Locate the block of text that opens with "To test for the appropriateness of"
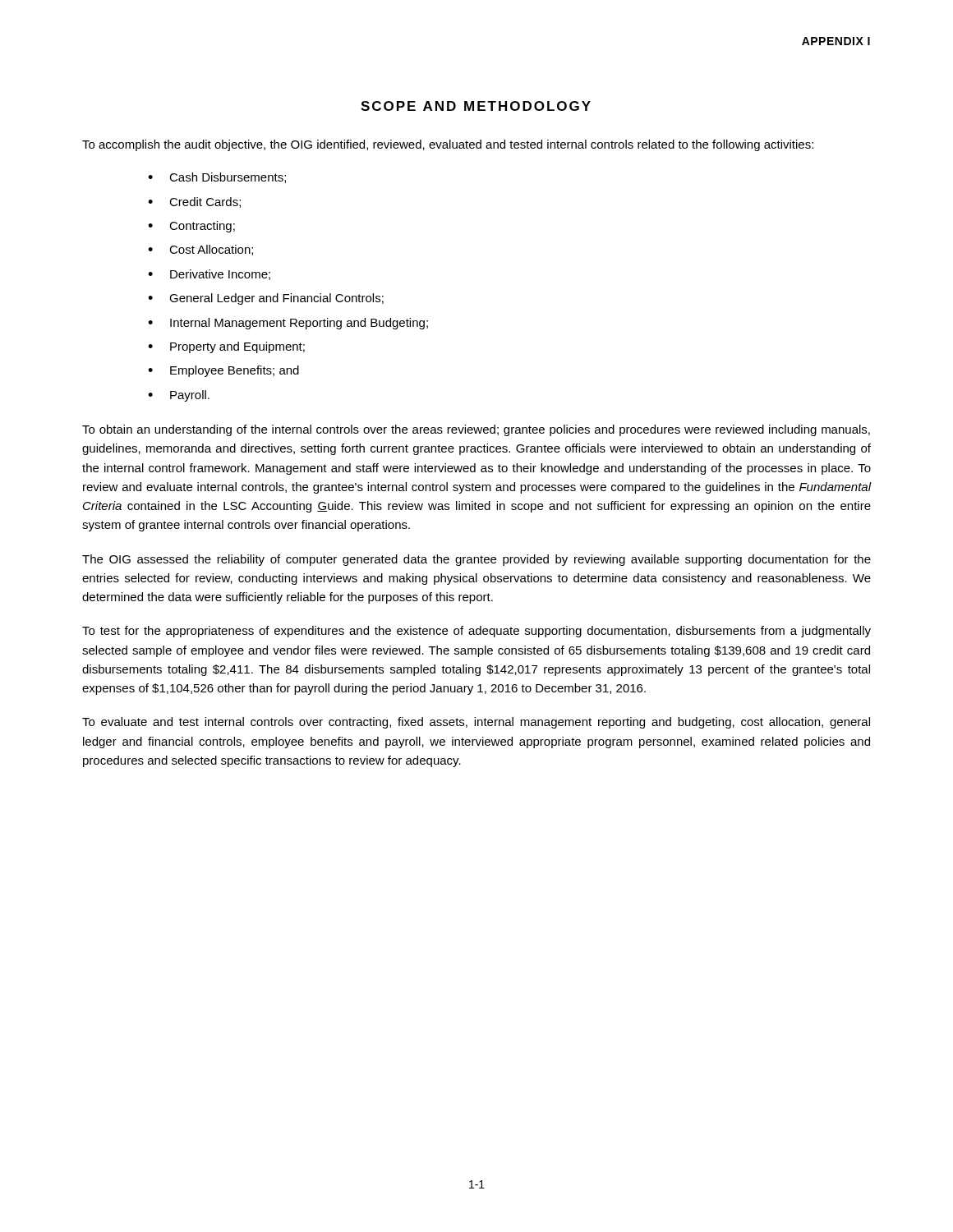Image resolution: width=953 pixels, height=1232 pixels. (x=476, y=659)
